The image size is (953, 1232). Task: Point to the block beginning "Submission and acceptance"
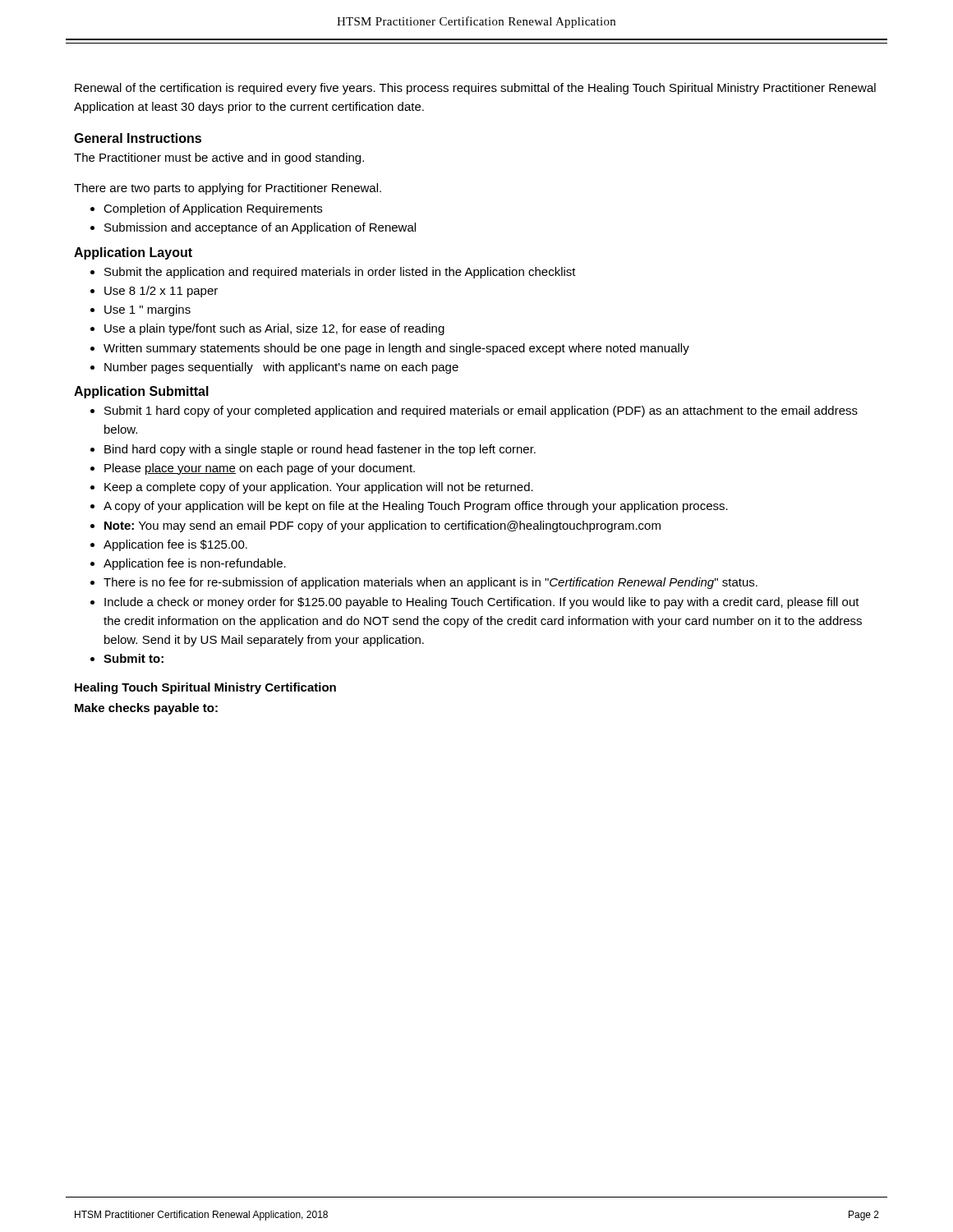(260, 227)
